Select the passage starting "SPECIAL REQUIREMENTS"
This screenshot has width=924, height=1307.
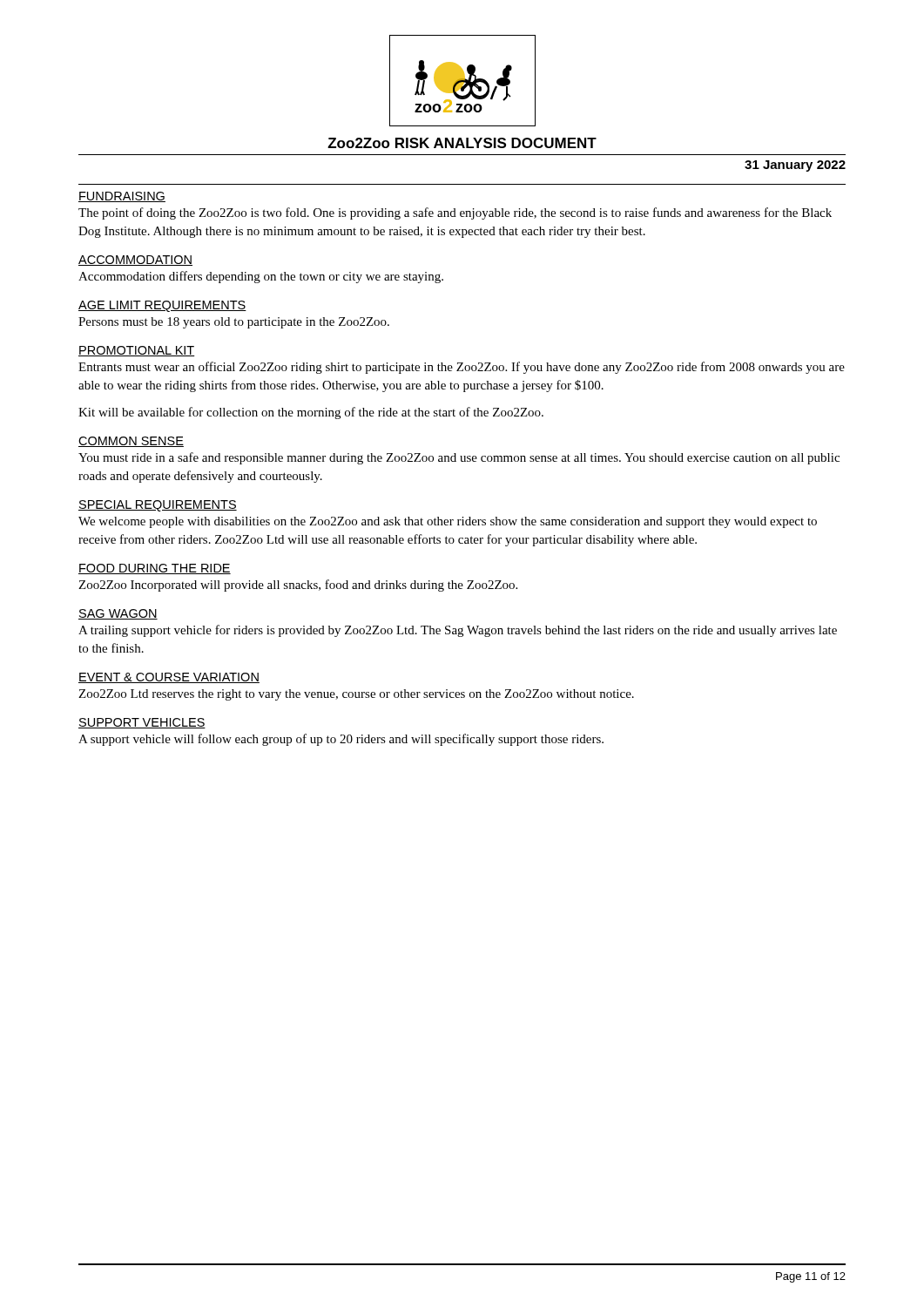[x=157, y=505]
